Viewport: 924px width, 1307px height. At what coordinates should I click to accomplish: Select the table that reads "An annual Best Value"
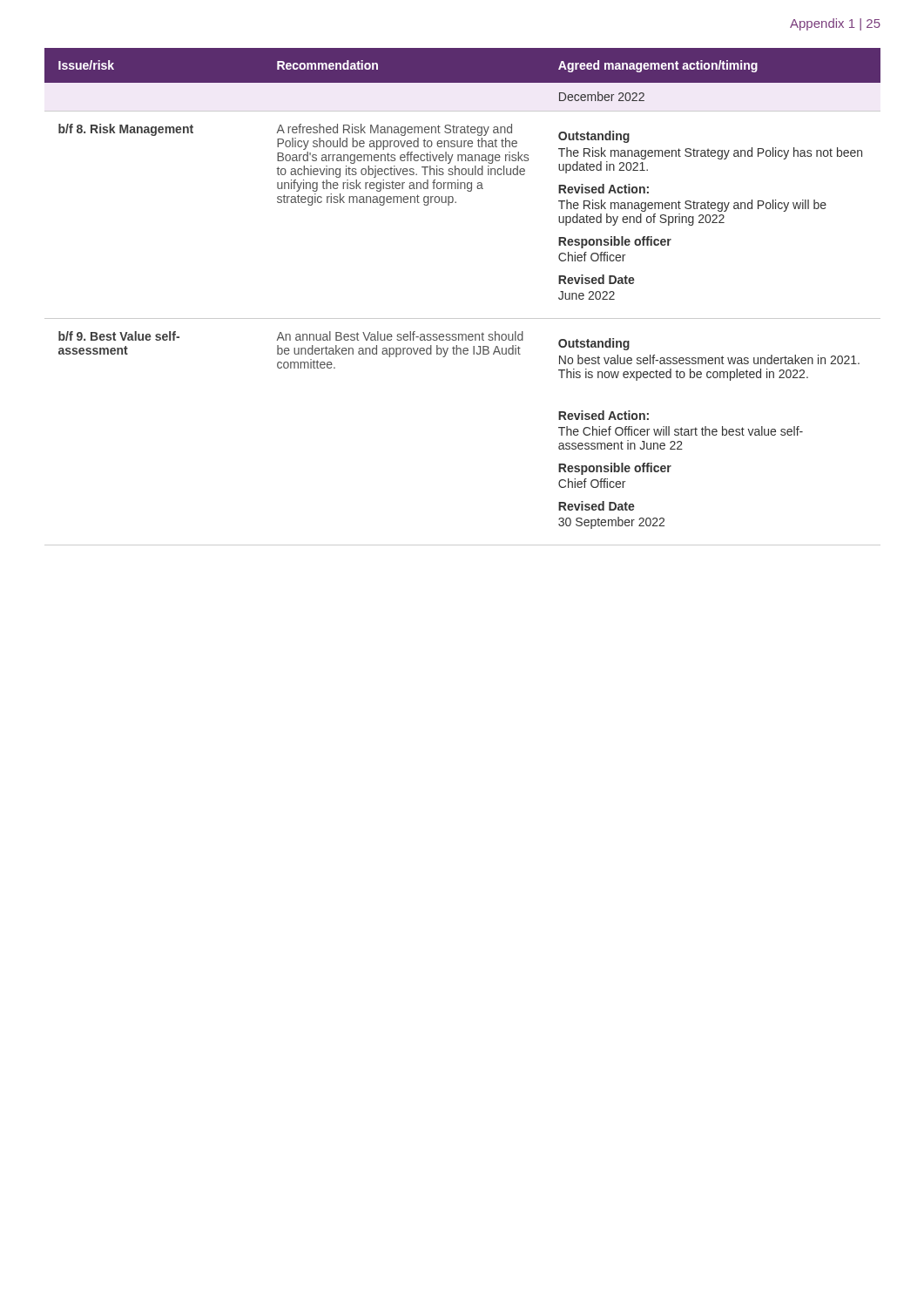pyautogui.click(x=462, y=297)
